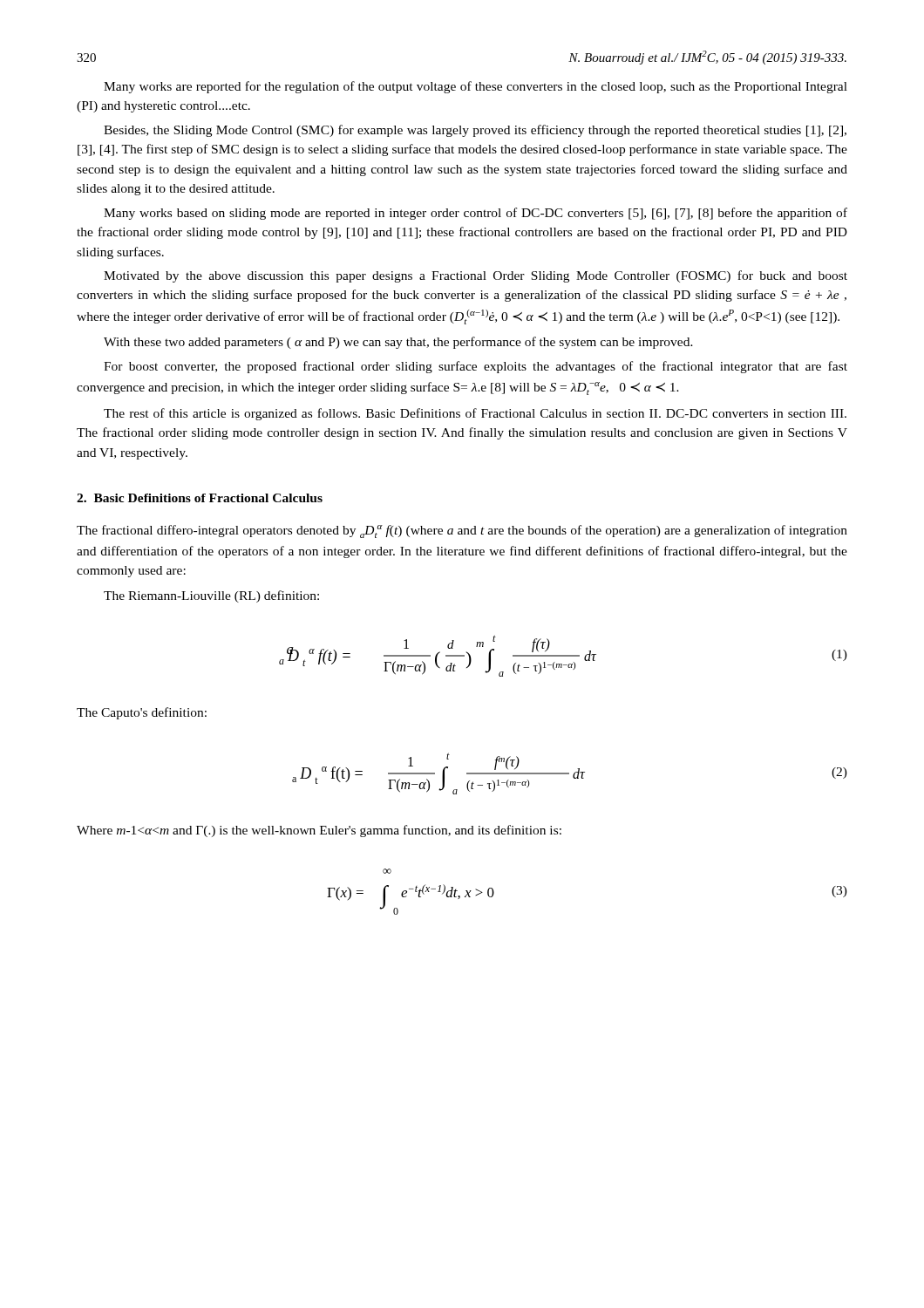Navigate to the block starting "Where m-1<α<m and Γ(.) is the well-known Euler's"

[x=462, y=830]
